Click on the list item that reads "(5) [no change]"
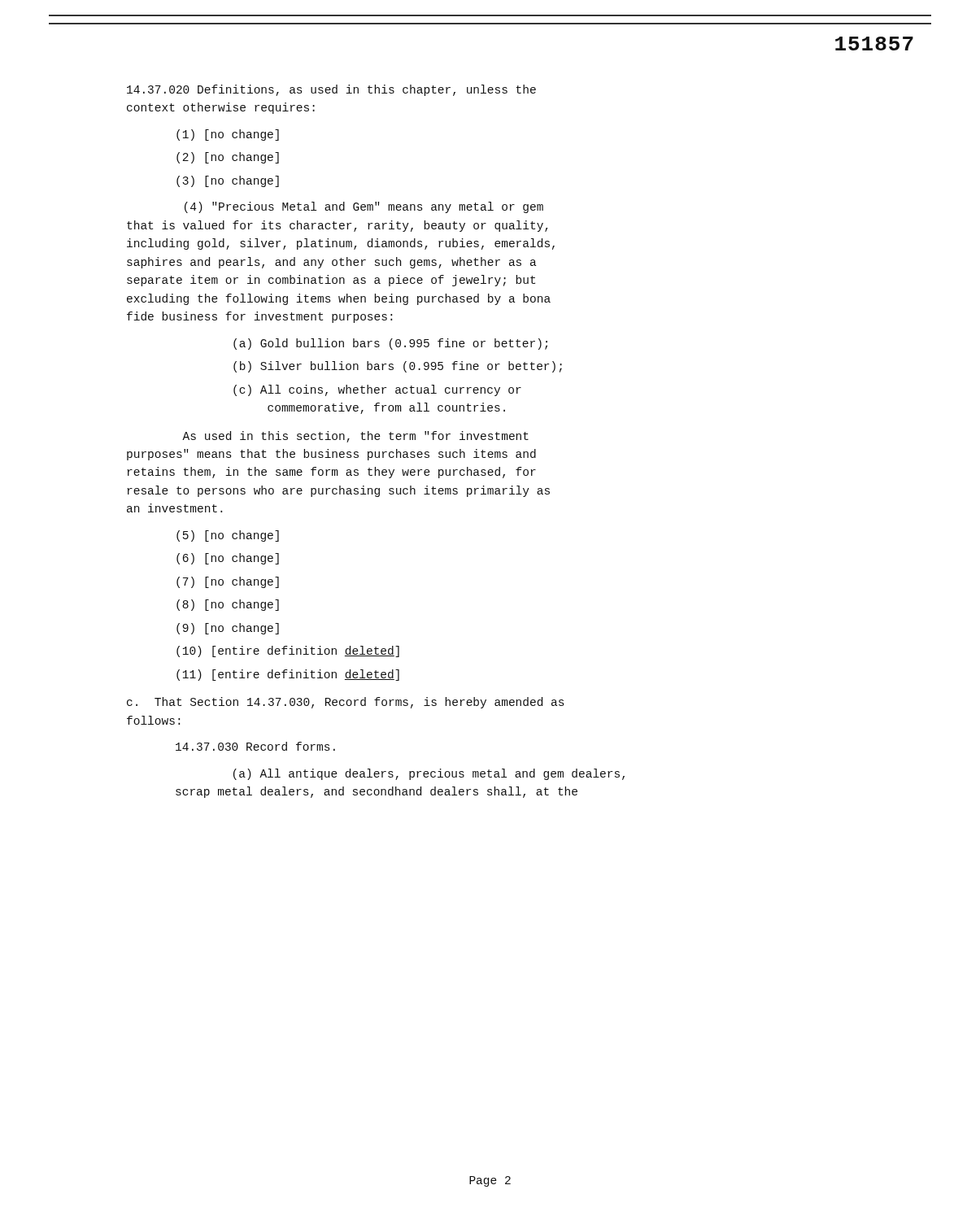The height and width of the screenshot is (1220, 980). click(228, 536)
